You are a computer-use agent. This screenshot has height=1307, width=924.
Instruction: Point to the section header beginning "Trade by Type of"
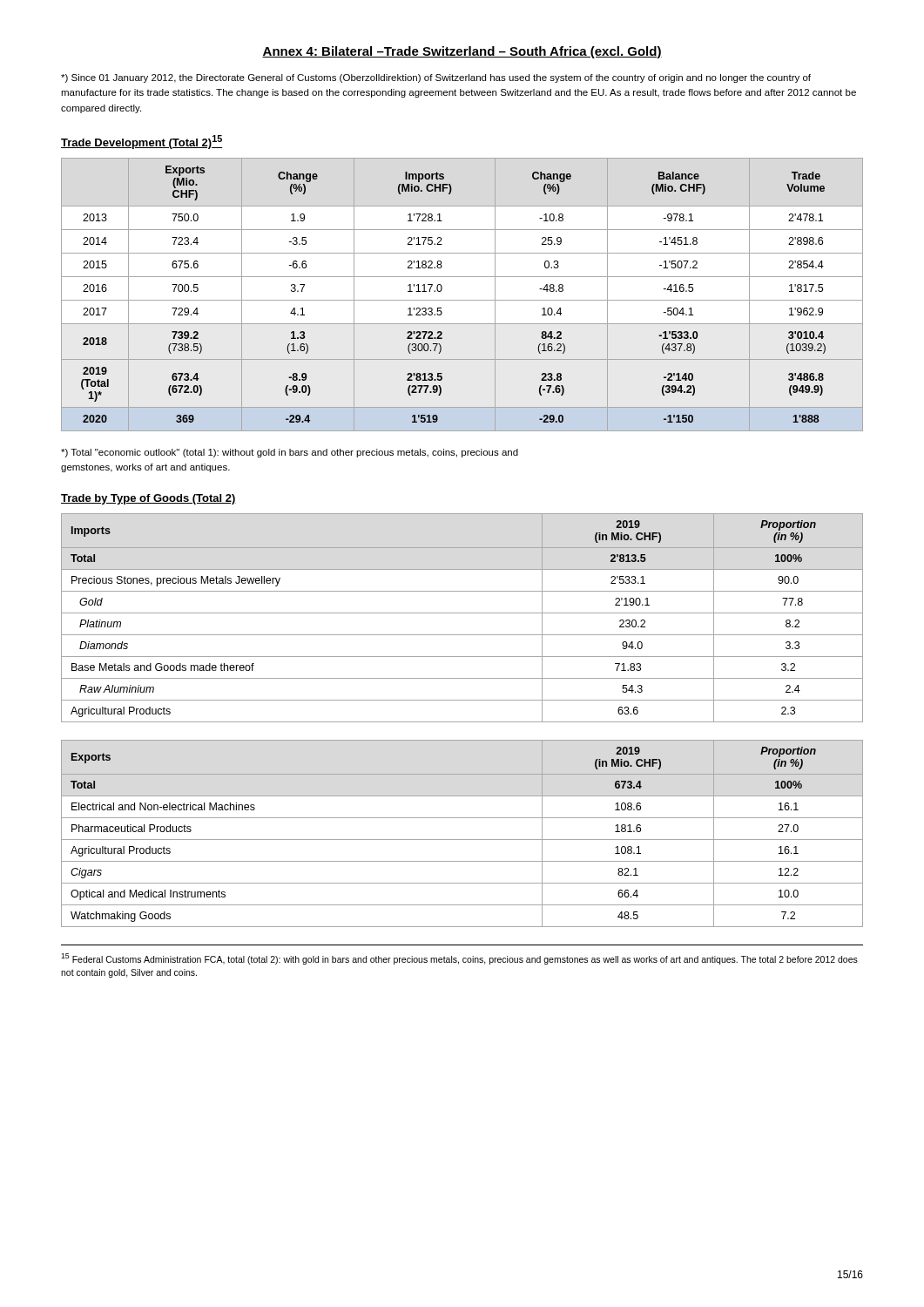(x=148, y=498)
